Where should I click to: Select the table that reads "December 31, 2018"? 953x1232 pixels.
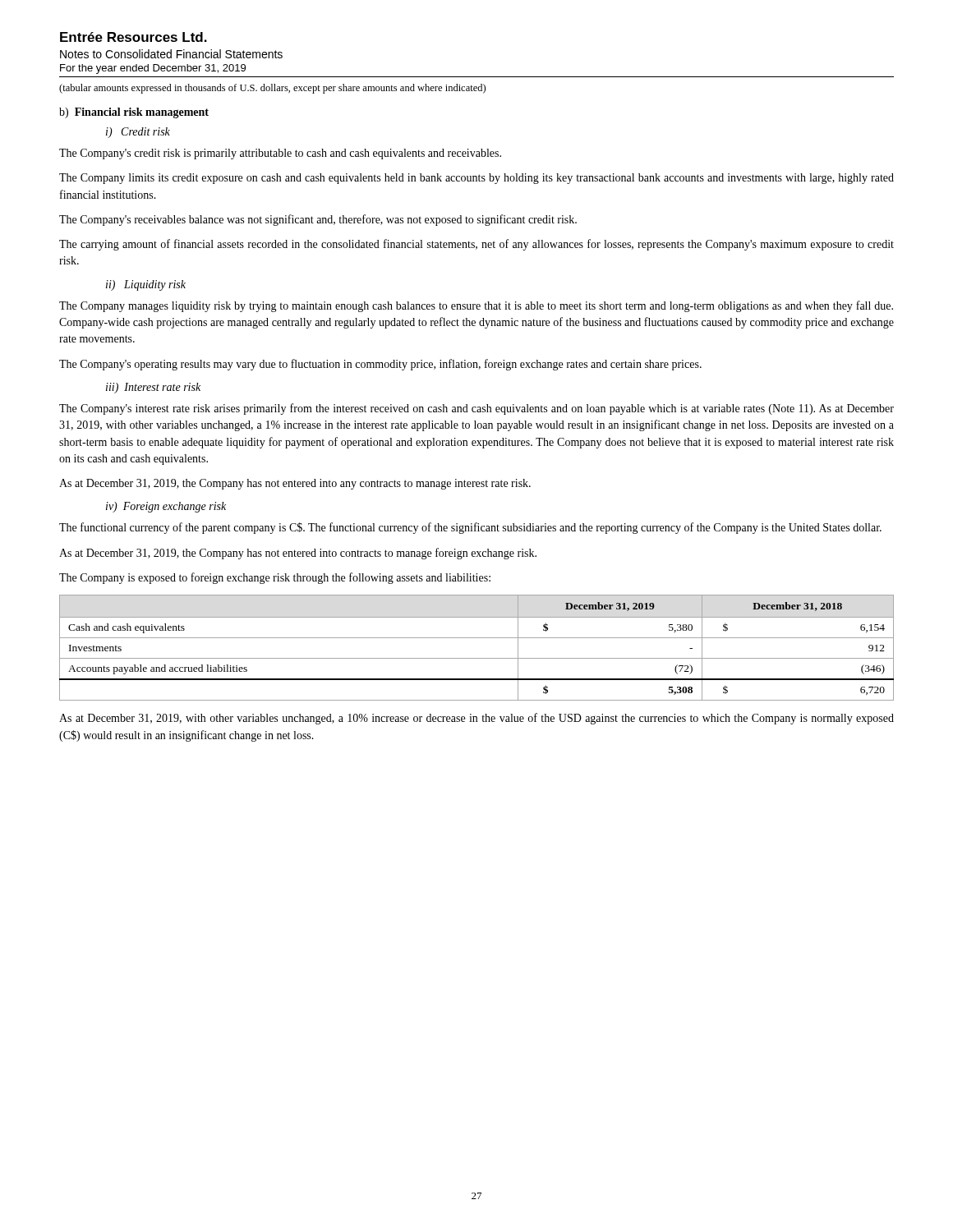(476, 648)
